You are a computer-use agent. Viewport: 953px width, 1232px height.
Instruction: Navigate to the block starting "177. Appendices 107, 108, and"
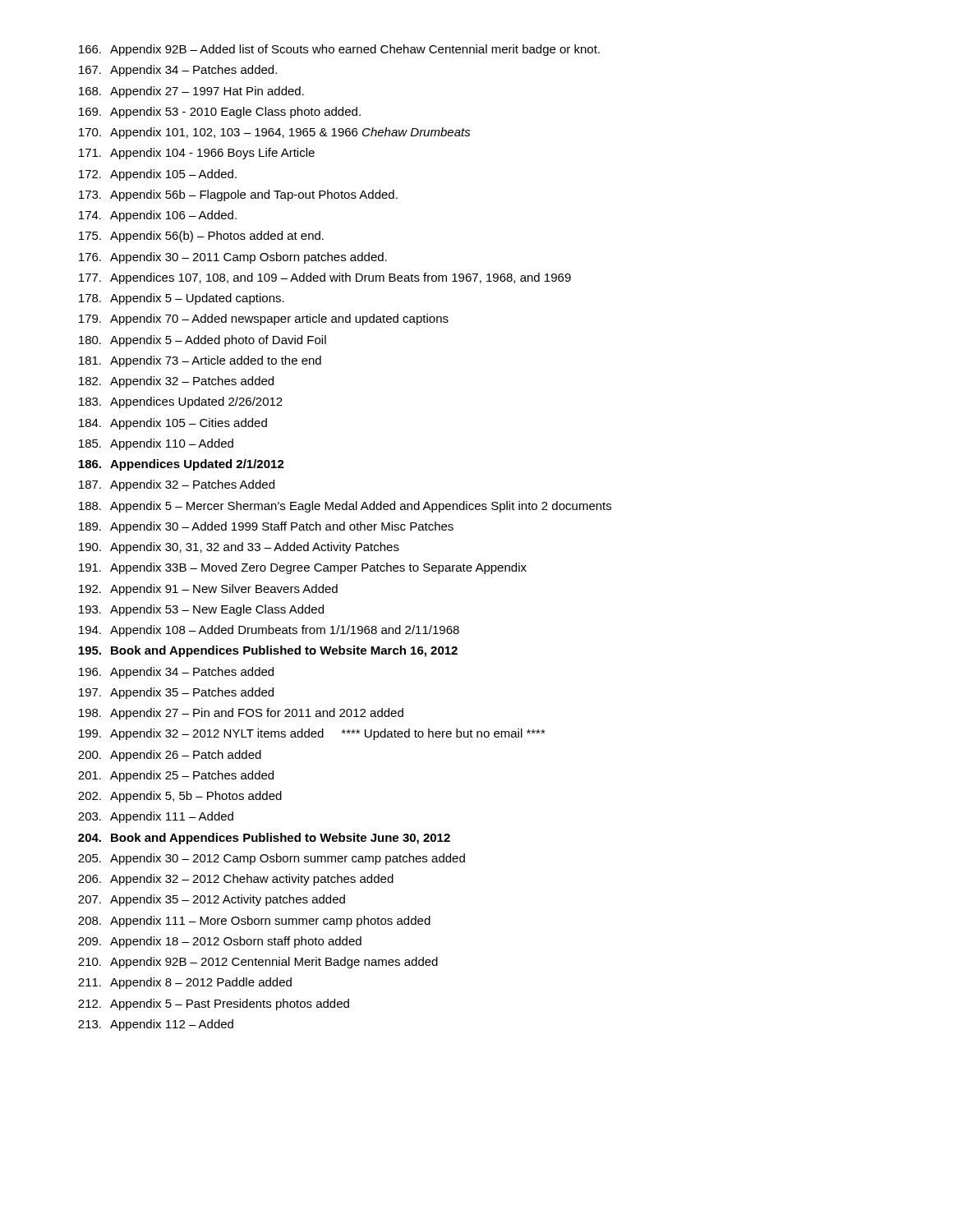tap(476, 277)
